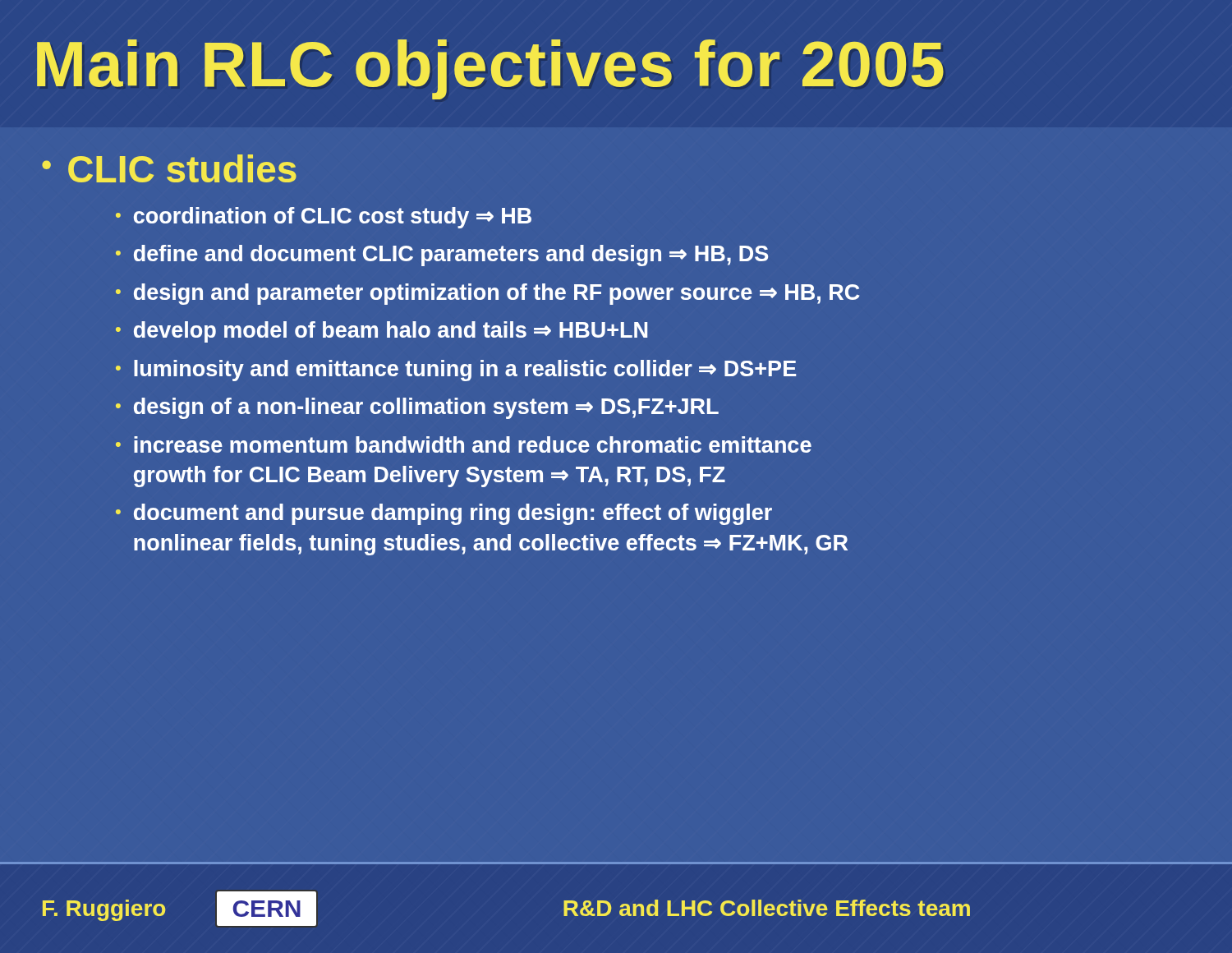Find the list item that reads "• luminosity and"
This screenshot has width=1232, height=953.
tap(456, 369)
